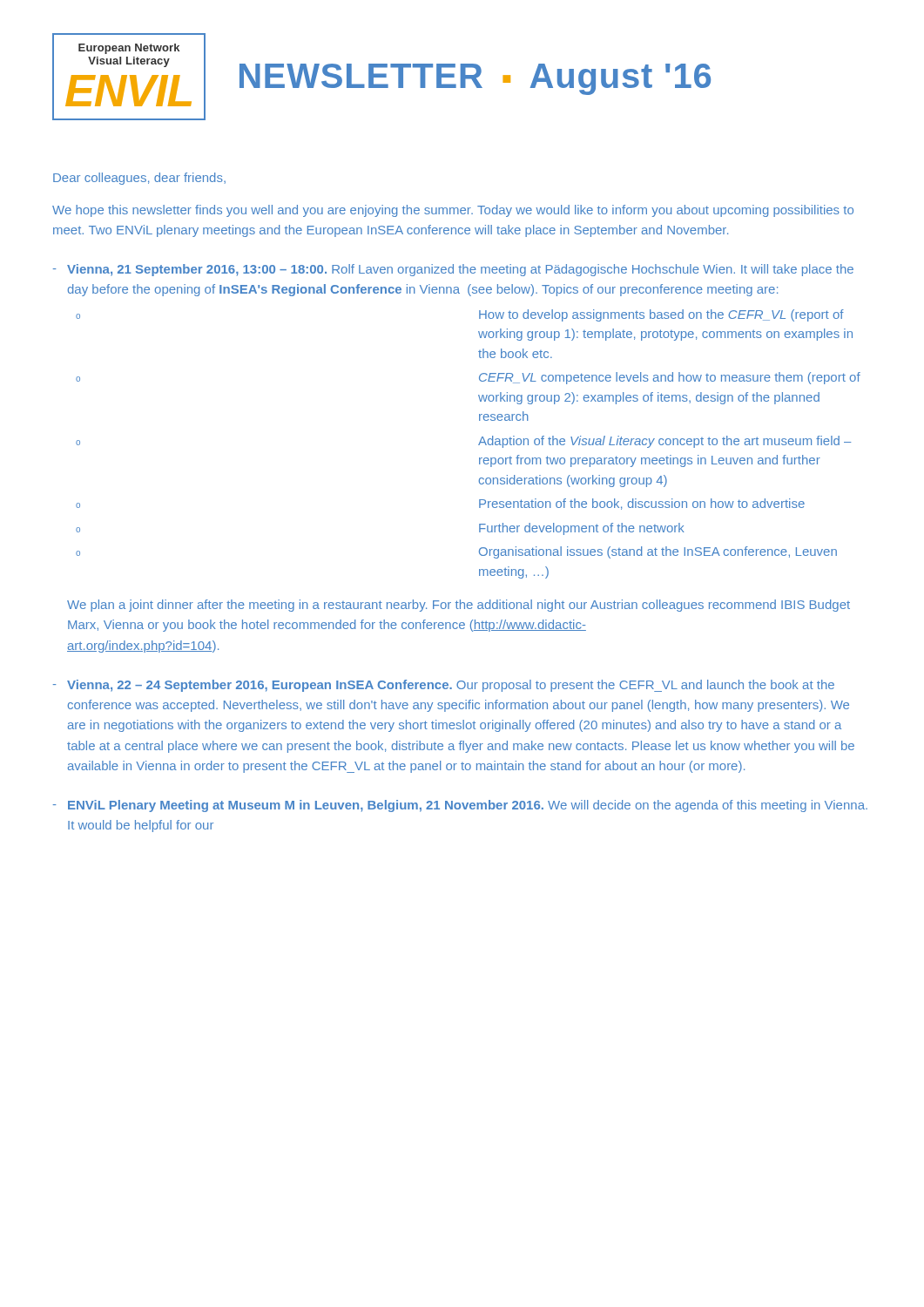Select the logo
The image size is (924, 1307).
tap(129, 77)
